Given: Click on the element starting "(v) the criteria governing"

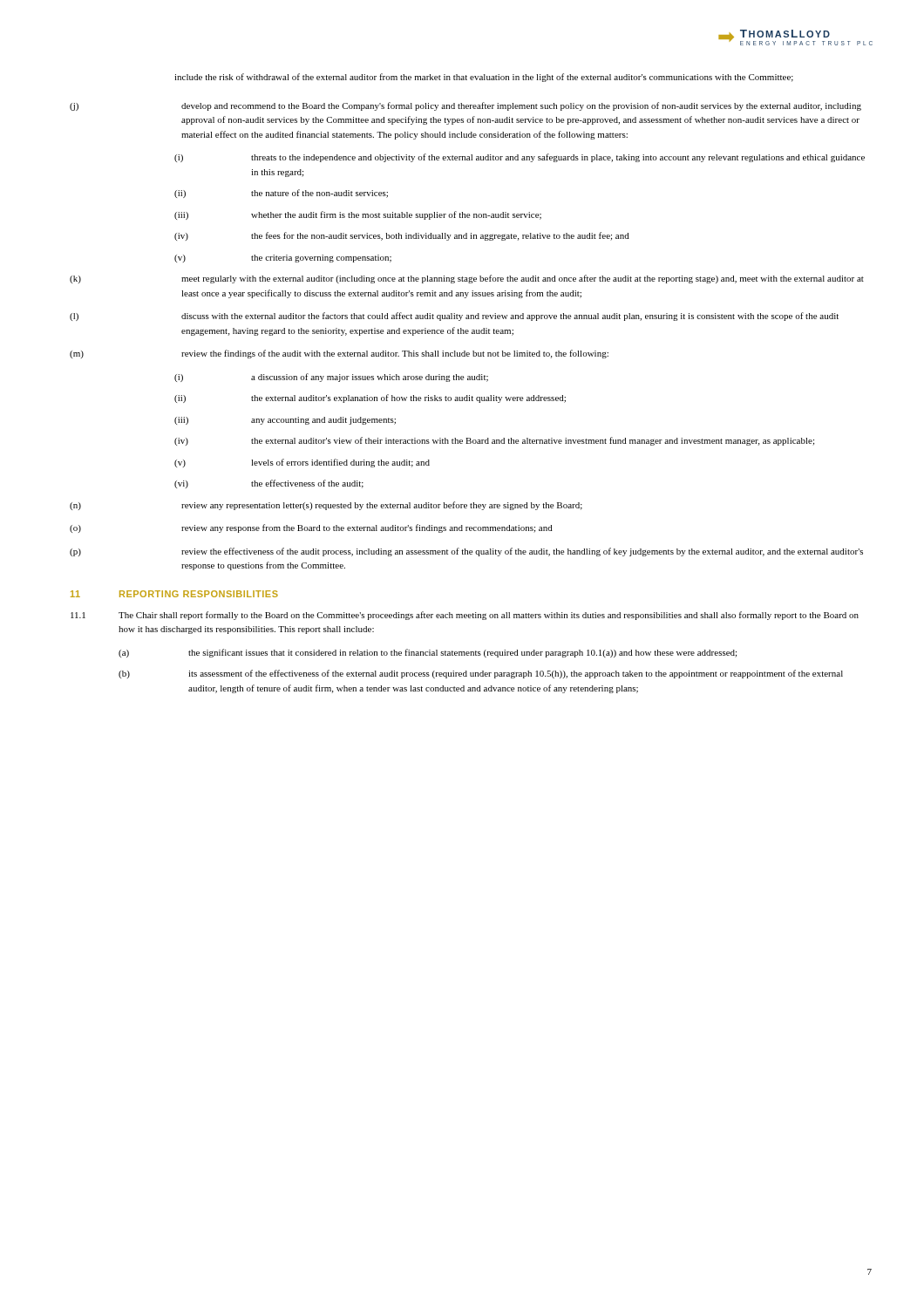Looking at the screenshot, I should click(x=283, y=259).
